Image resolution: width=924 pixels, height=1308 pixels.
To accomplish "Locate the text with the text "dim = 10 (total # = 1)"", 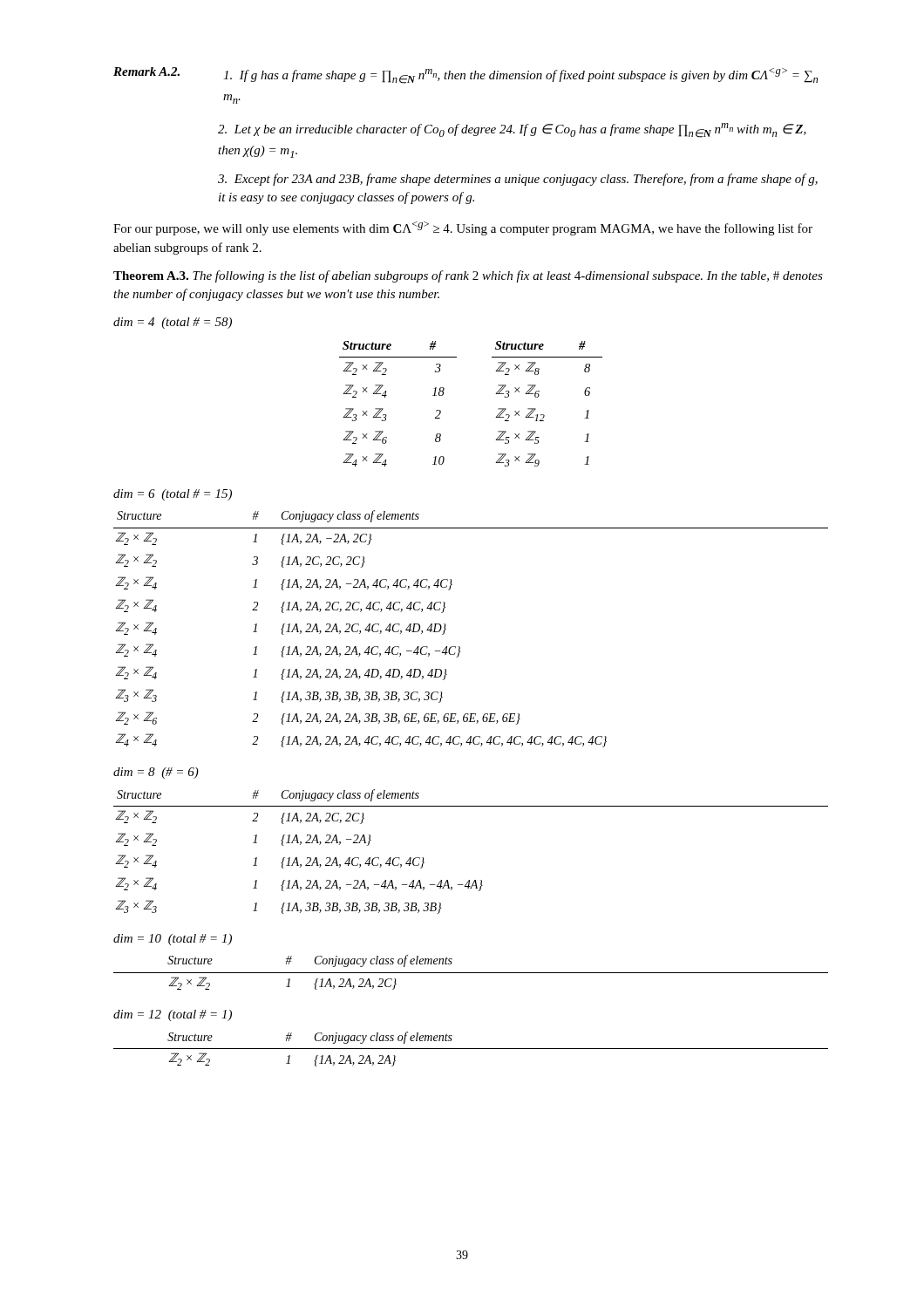I will tap(173, 938).
